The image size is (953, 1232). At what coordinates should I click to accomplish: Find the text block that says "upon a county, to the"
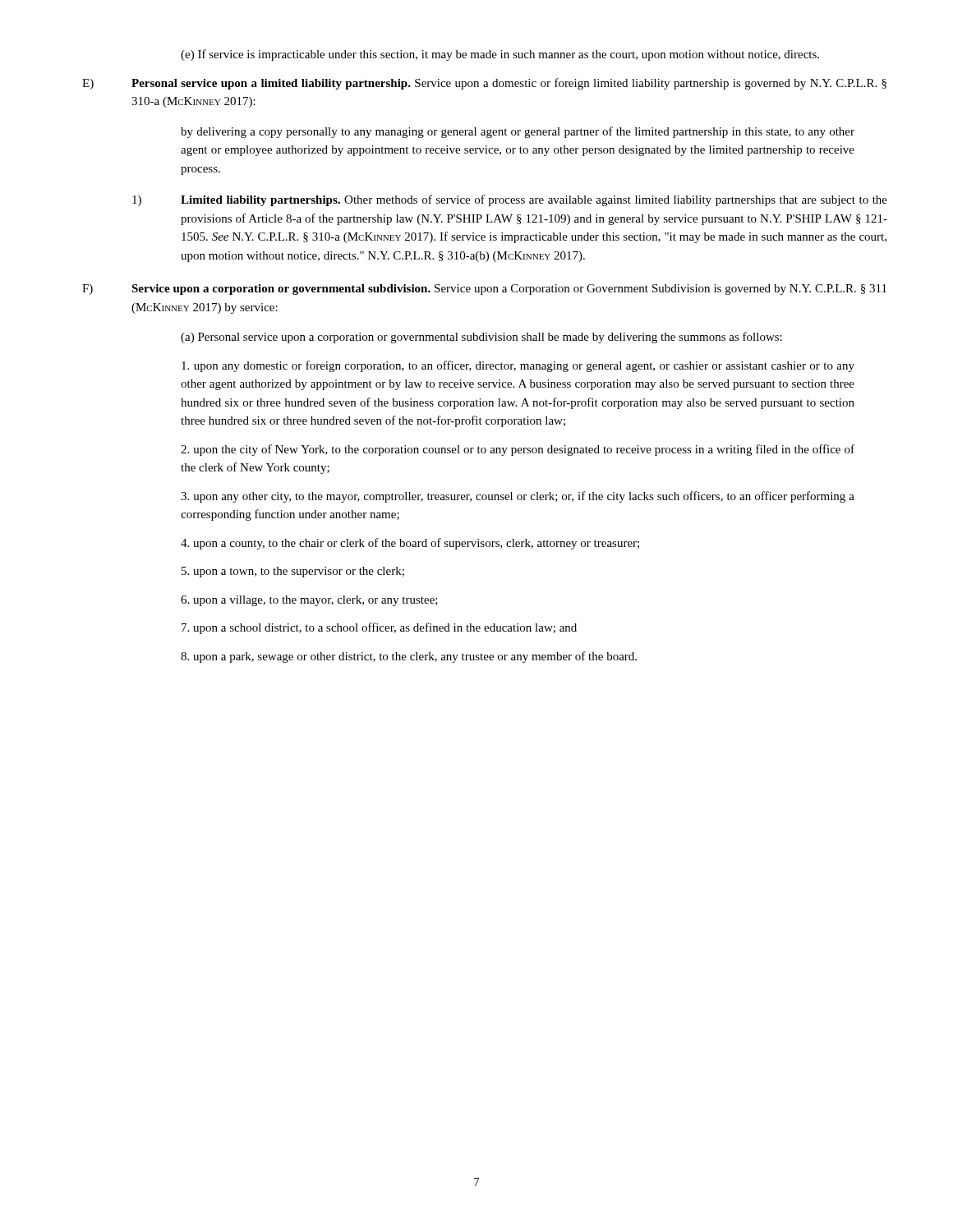(411, 543)
